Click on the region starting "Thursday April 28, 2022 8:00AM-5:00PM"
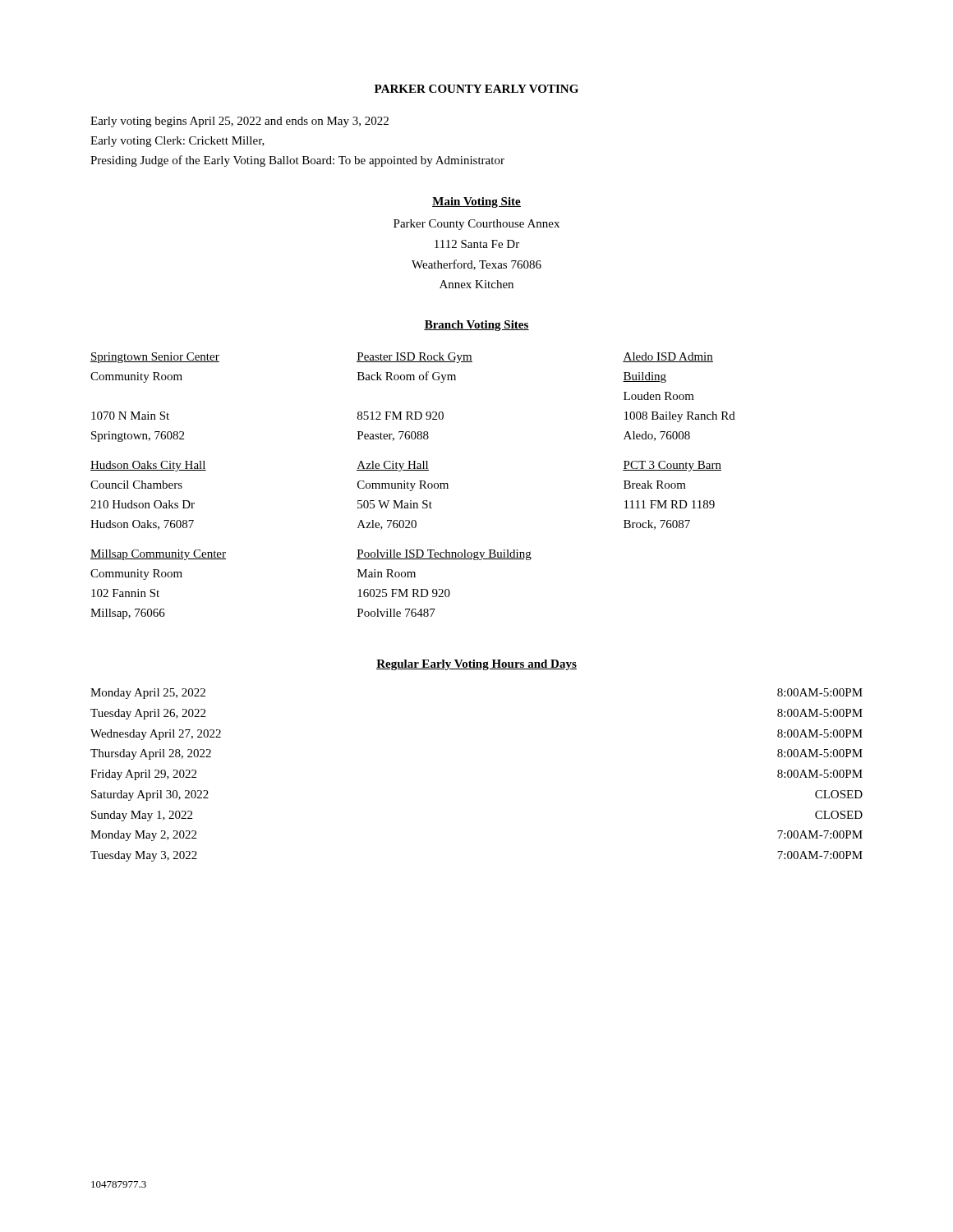Screen dimensions: 1232x953 pyautogui.click(x=157, y=754)
